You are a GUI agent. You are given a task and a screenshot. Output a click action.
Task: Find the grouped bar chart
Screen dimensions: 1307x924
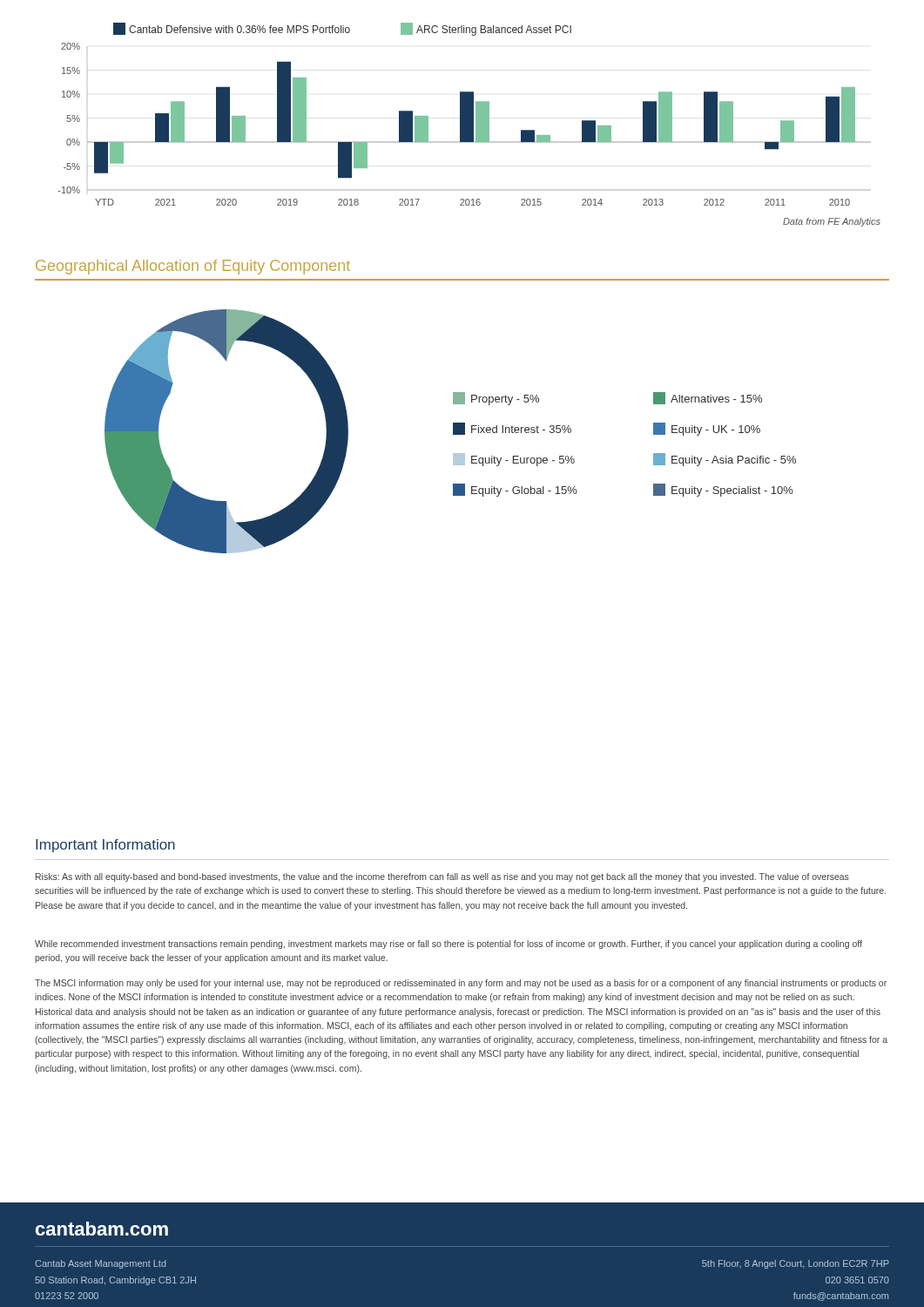462,120
